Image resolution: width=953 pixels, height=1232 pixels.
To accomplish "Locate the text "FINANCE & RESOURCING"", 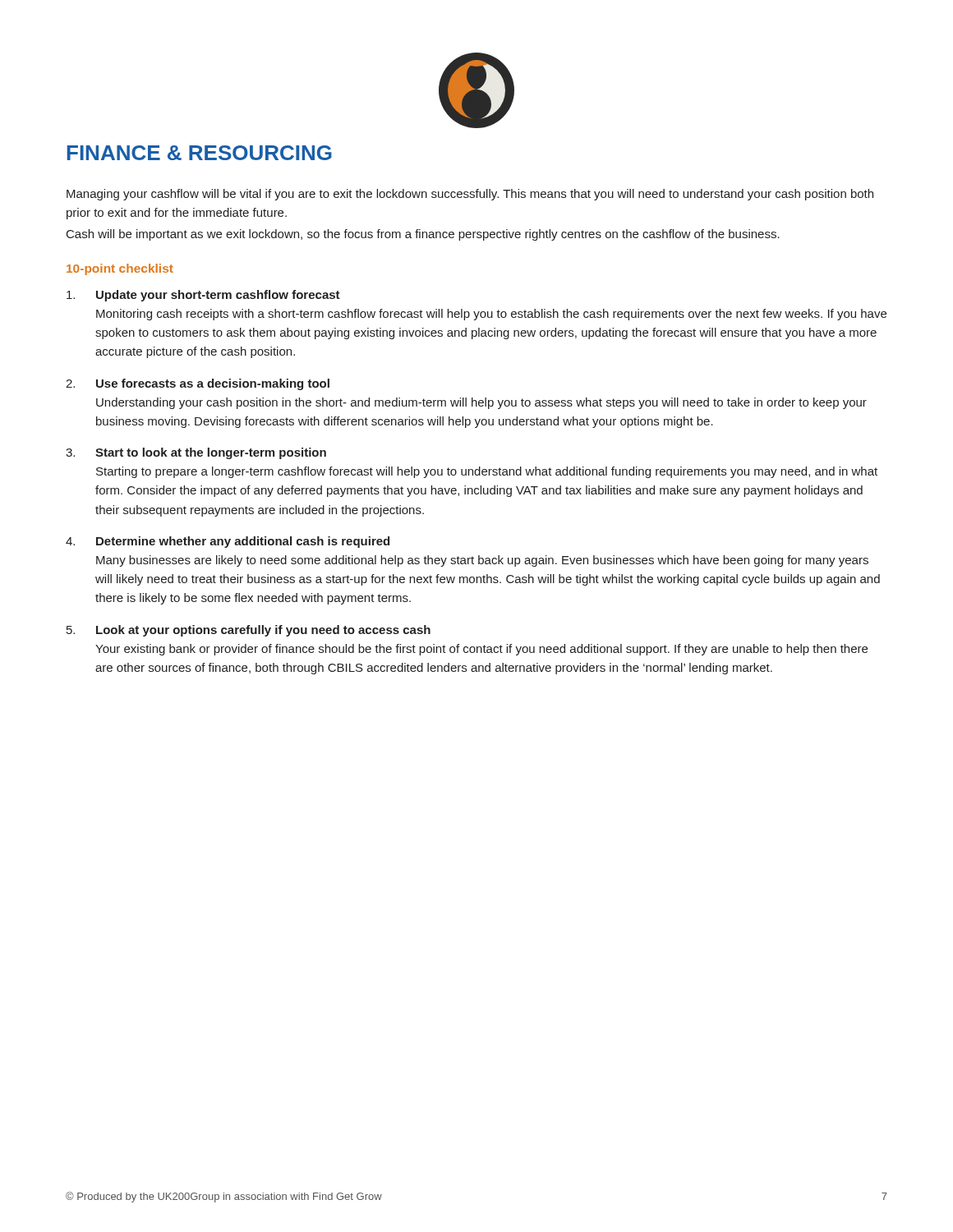I will click(200, 153).
